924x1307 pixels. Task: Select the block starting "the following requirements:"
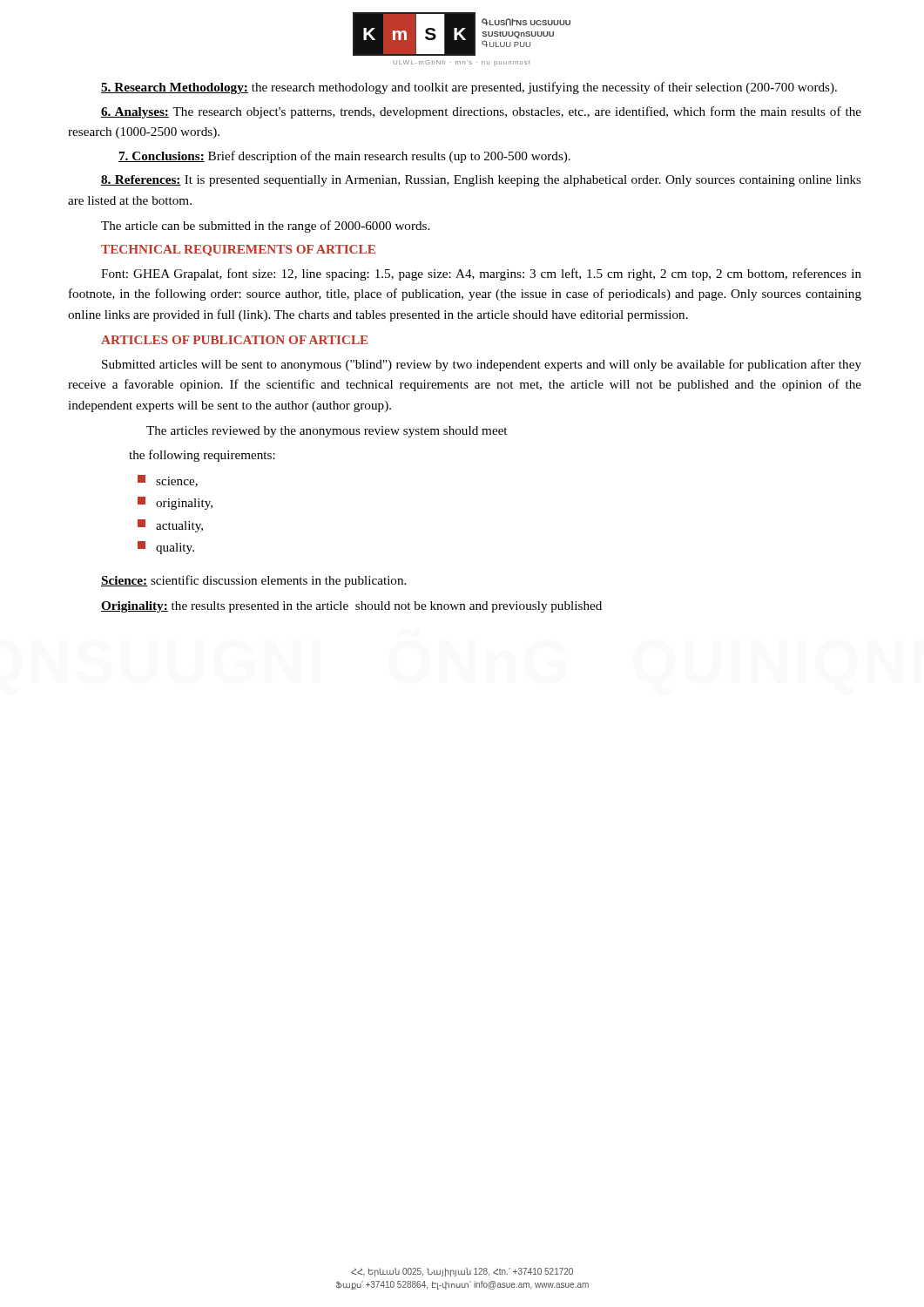pos(202,454)
